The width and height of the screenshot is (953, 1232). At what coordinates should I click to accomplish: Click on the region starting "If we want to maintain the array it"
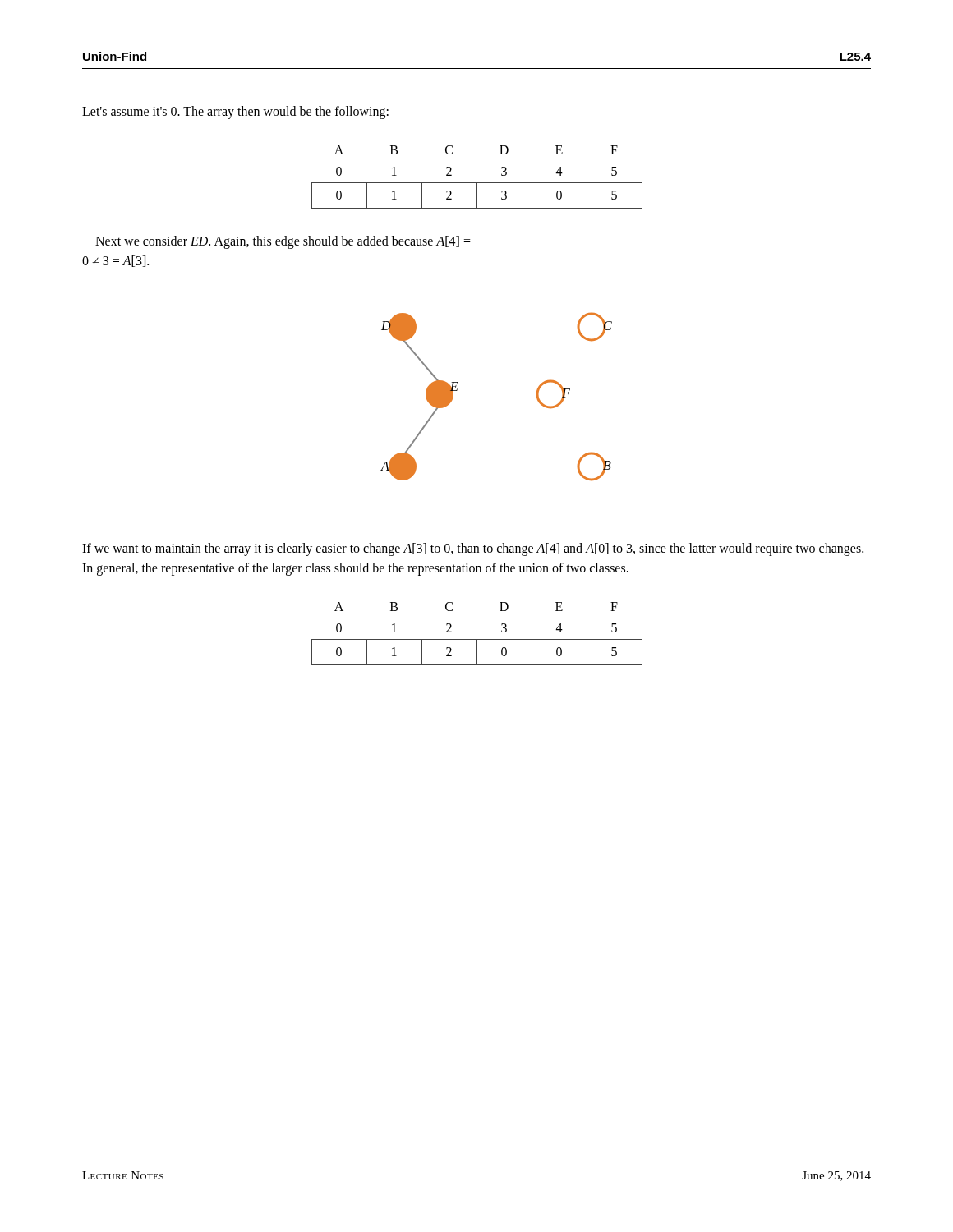(473, 558)
